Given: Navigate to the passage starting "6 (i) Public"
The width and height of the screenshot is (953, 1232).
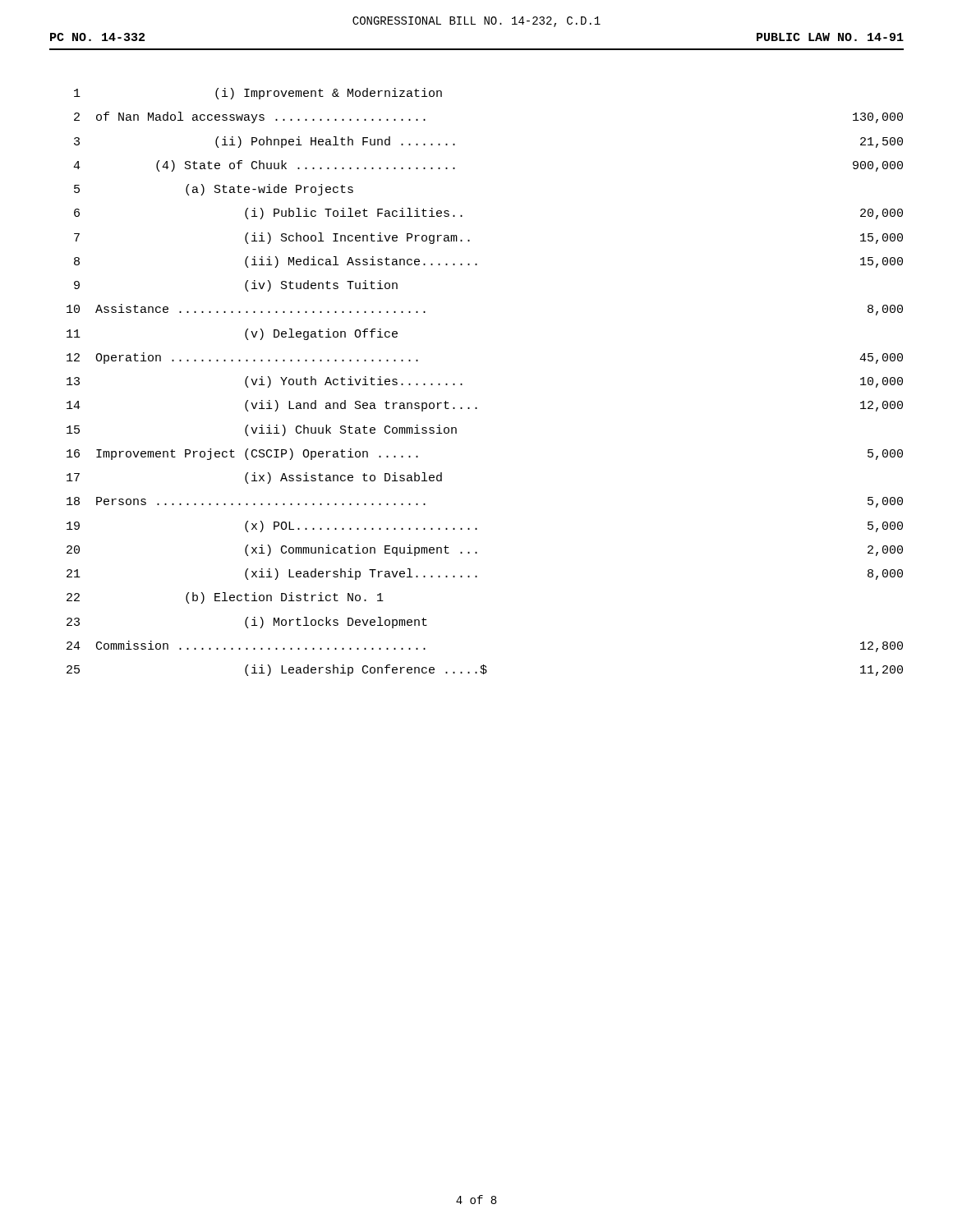Looking at the screenshot, I should (76, 212).
